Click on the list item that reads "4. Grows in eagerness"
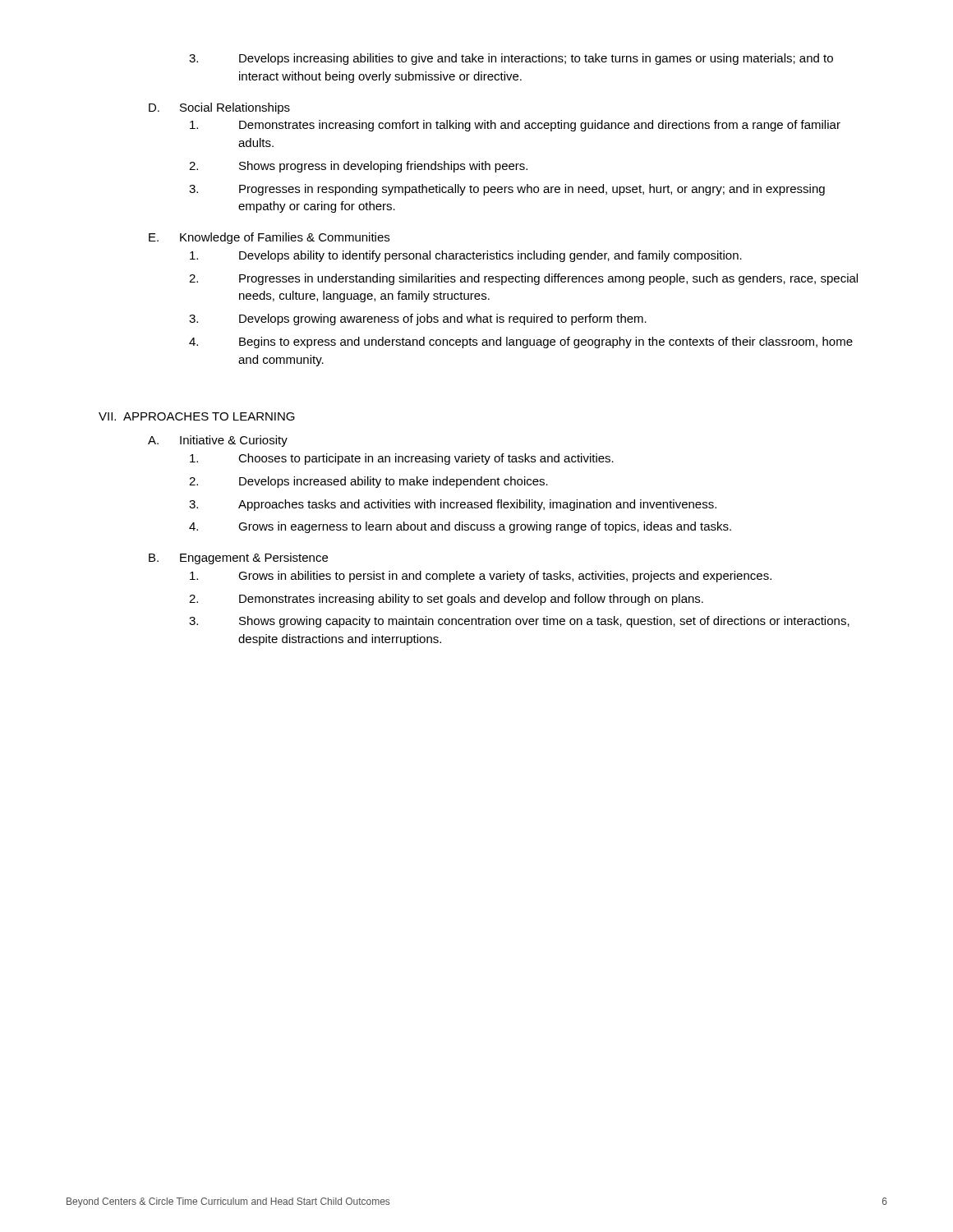This screenshot has height=1232, width=953. (x=526, y=527)
